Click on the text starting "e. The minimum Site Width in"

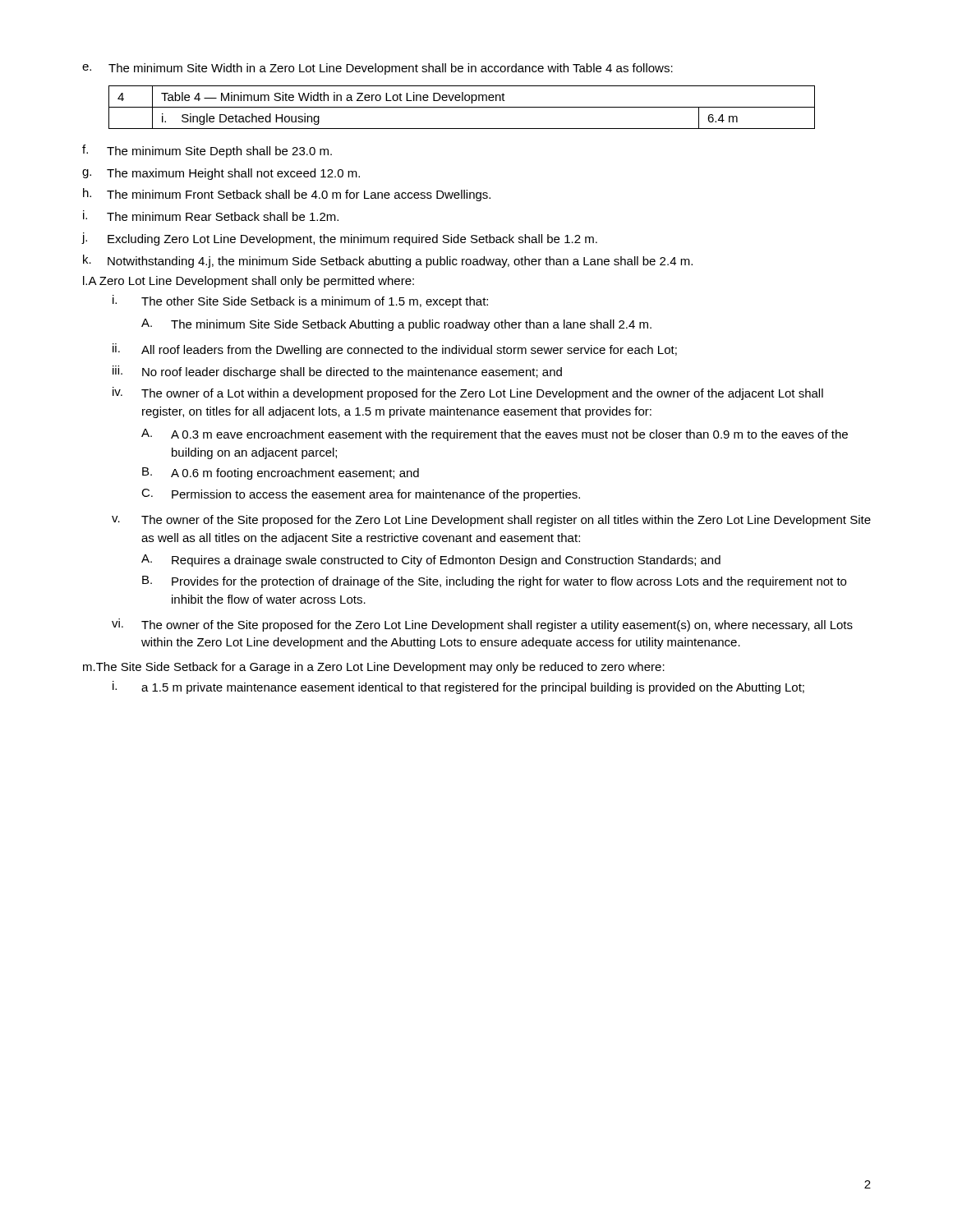point(476,68)
